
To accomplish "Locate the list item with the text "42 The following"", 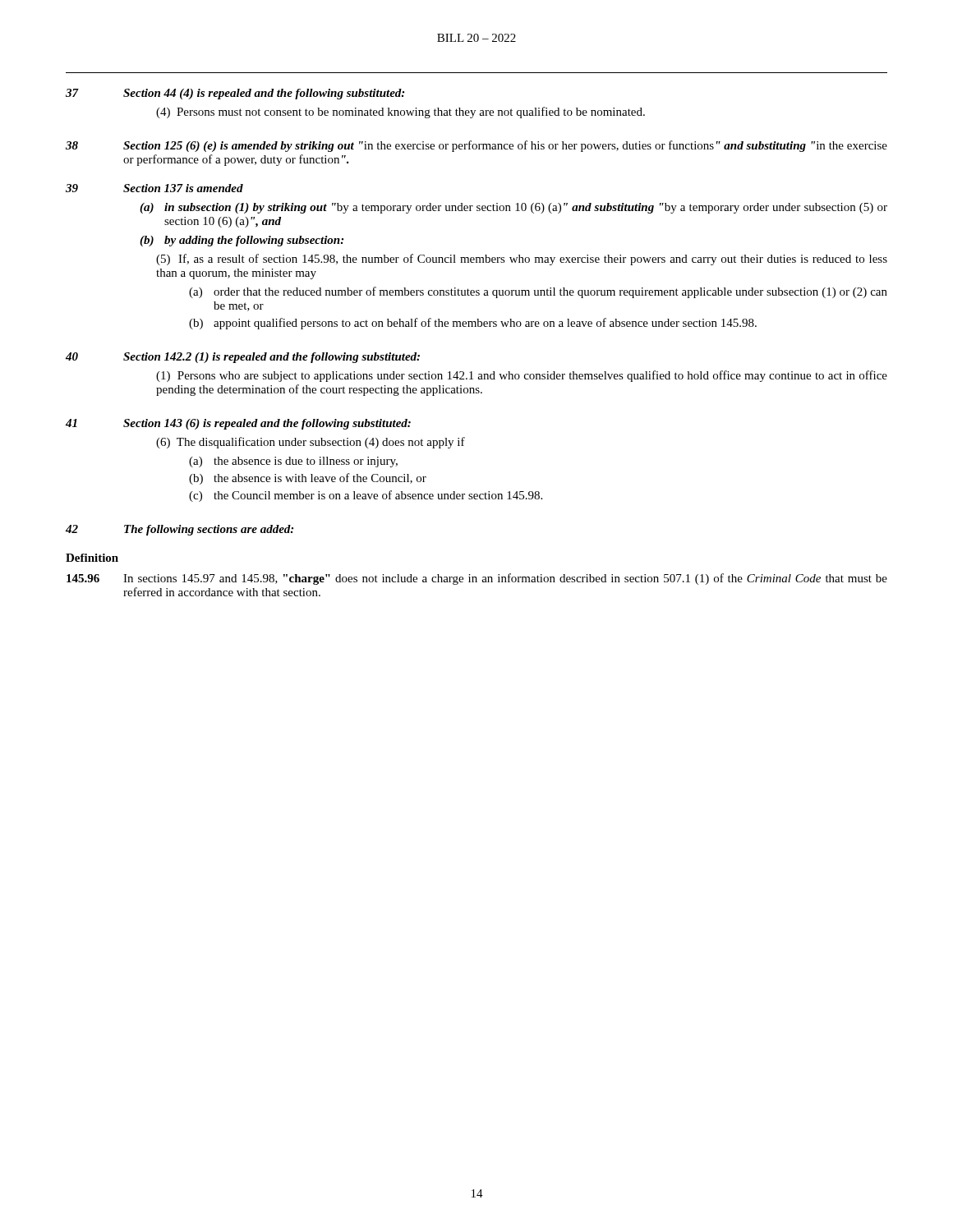I will (180, 530).
